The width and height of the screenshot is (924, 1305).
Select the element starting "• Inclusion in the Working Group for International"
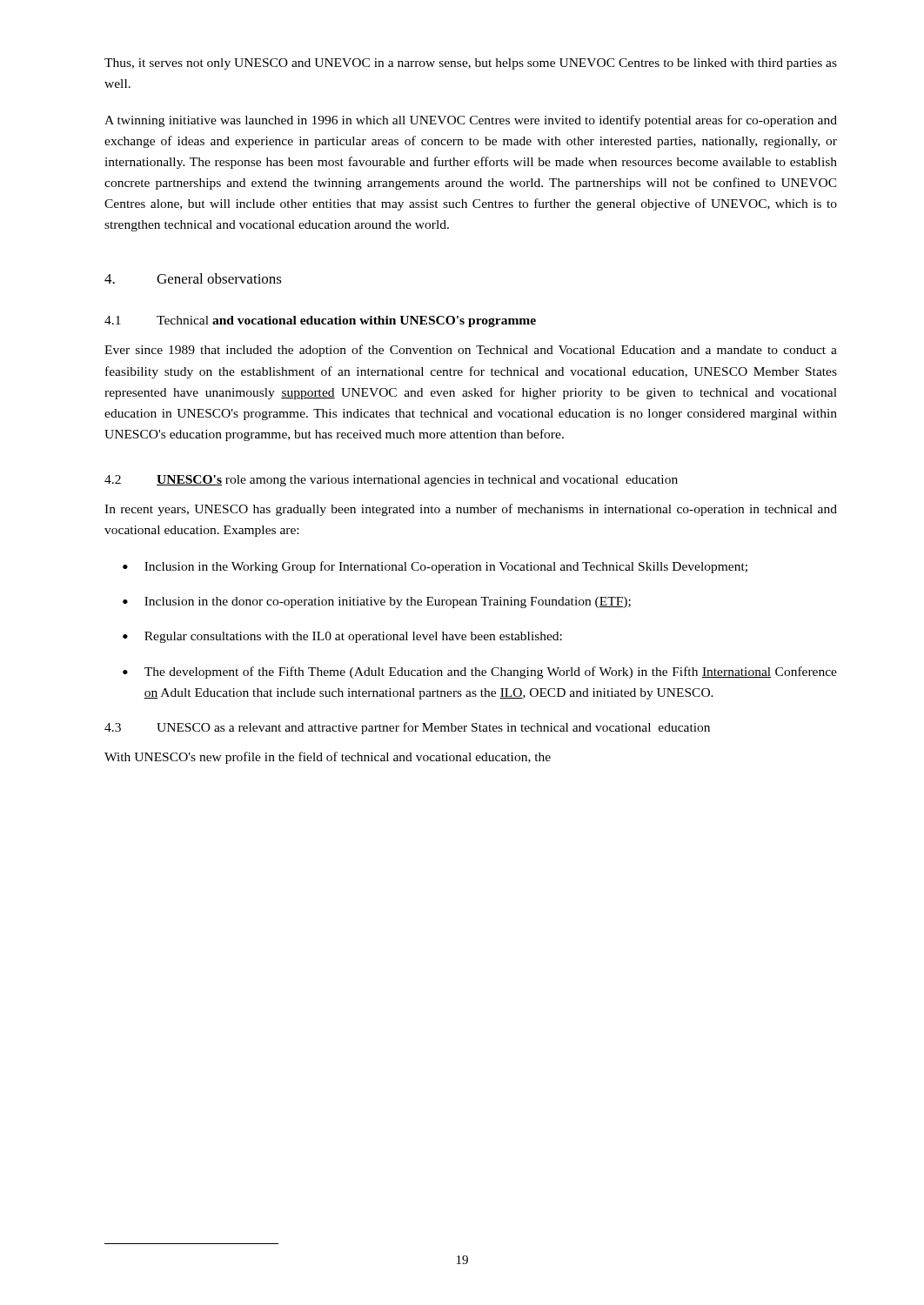point(479,567)
